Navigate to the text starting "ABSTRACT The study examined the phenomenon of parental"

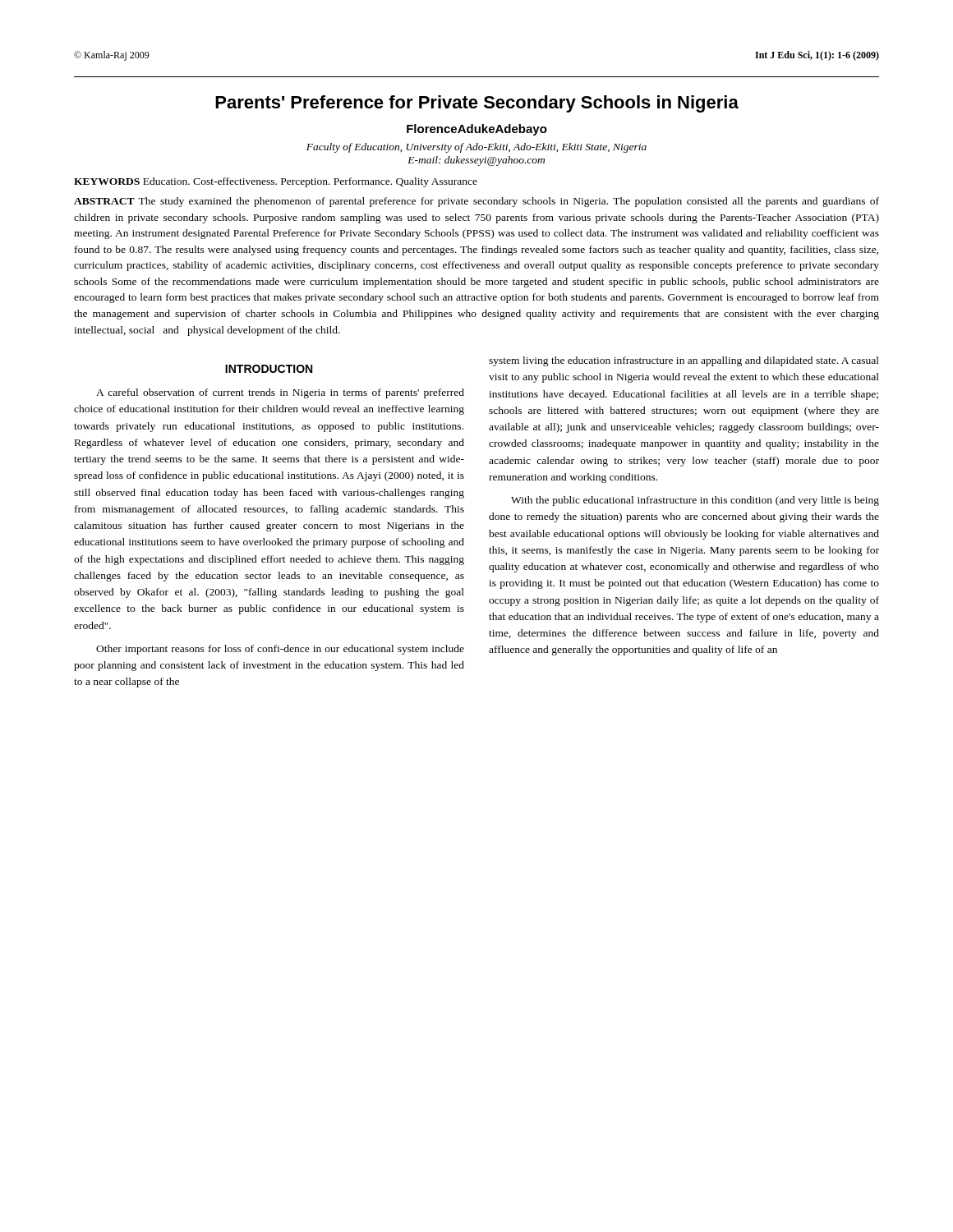tap(476, 265)
